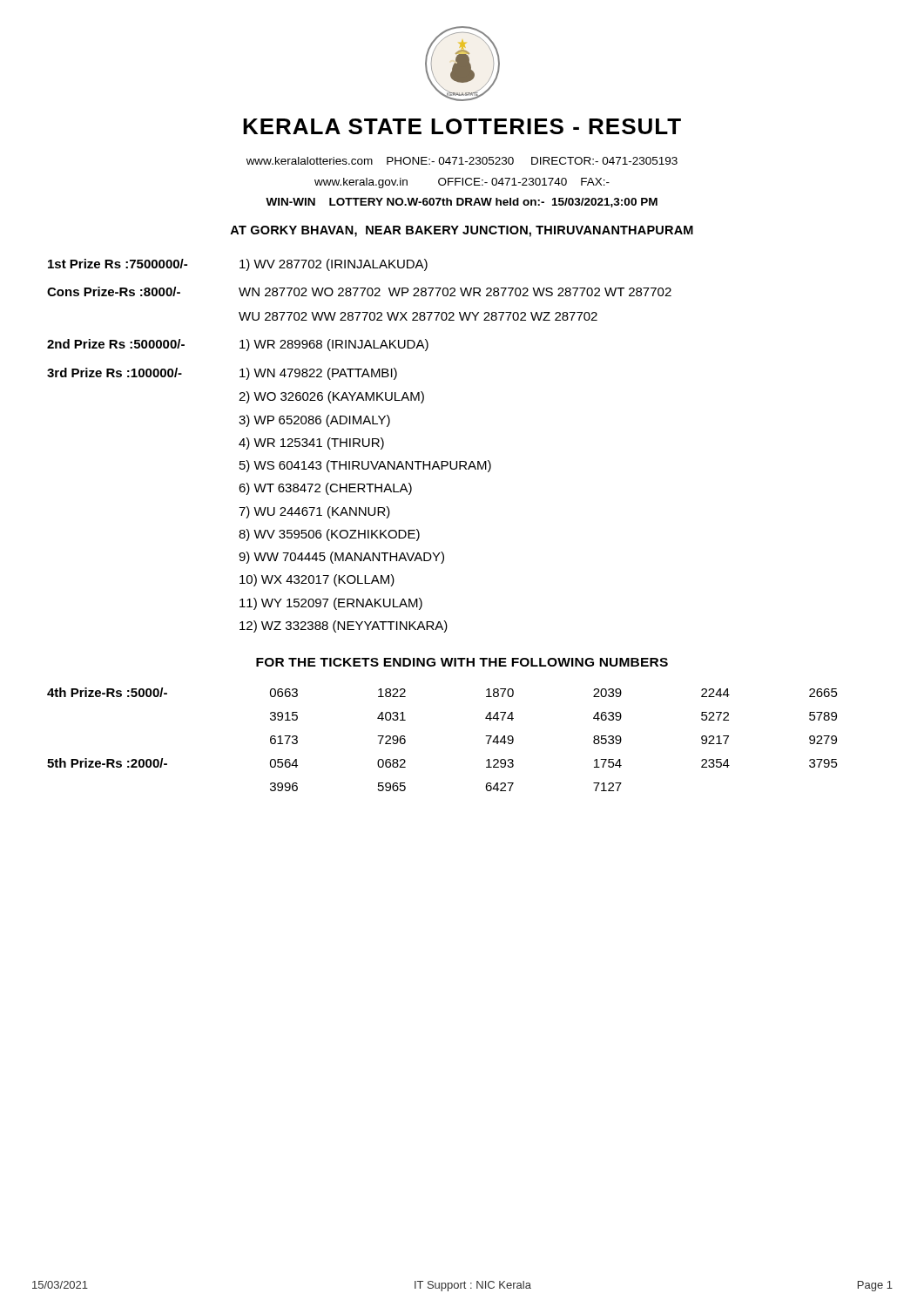Navigate to the block starting "KERALA STATE LOTTERIES - RESULT"
This screenshot has height=1307, width=924.
click(x=462, y=126)
